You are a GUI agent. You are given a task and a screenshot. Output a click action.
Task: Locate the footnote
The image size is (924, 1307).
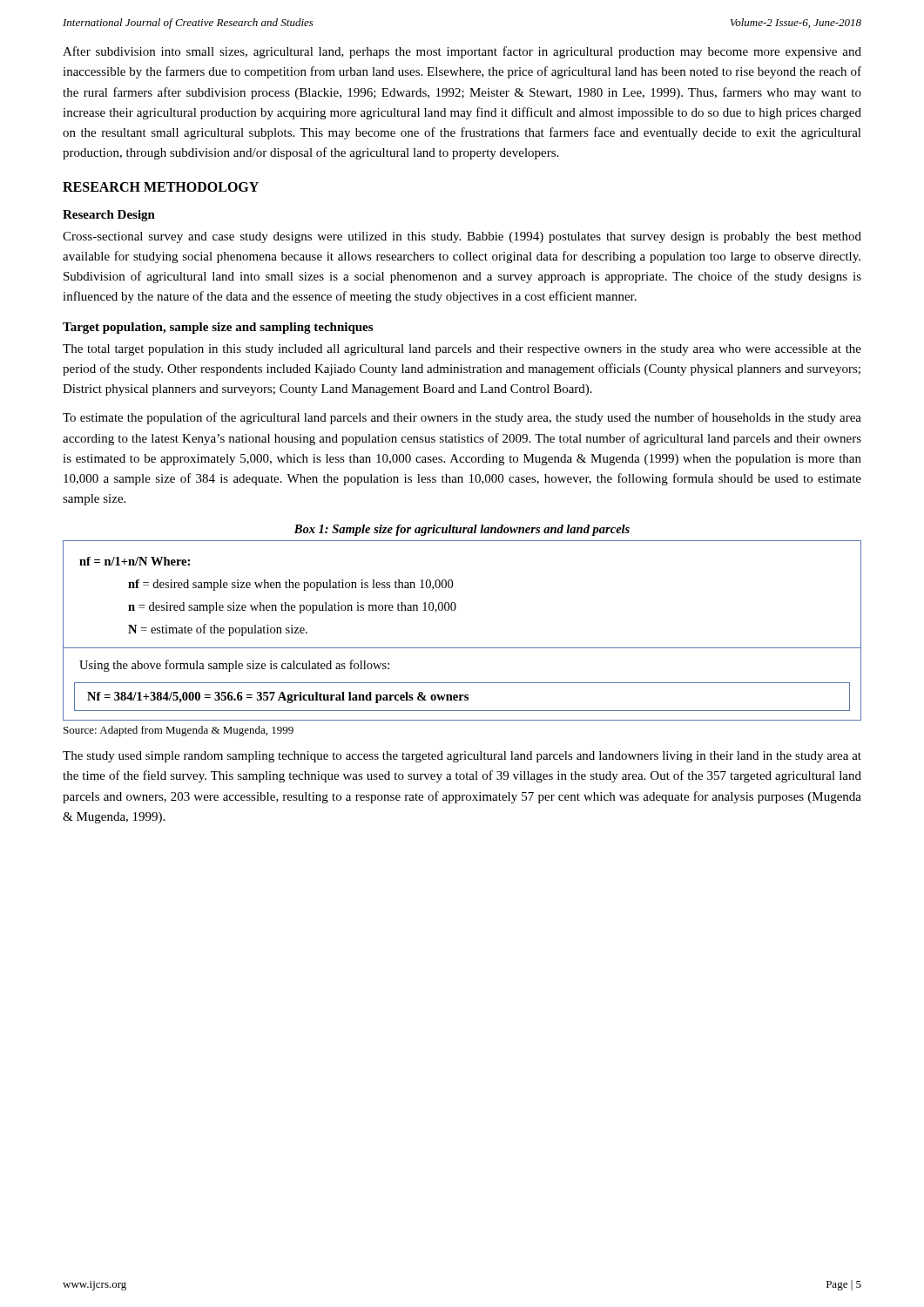click(x=178, y=730)
